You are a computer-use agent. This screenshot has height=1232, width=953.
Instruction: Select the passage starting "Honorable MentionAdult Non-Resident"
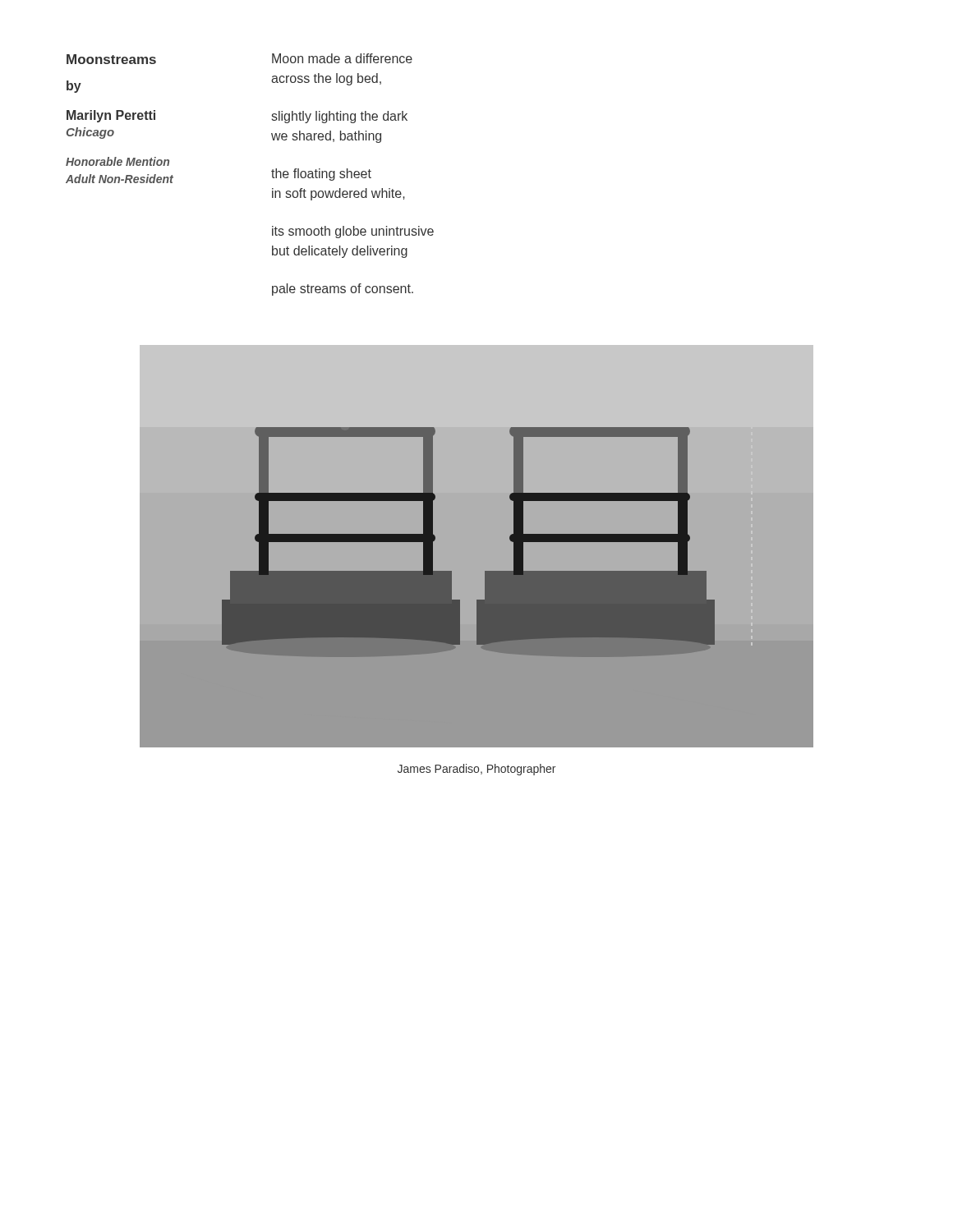pos(119,171)
